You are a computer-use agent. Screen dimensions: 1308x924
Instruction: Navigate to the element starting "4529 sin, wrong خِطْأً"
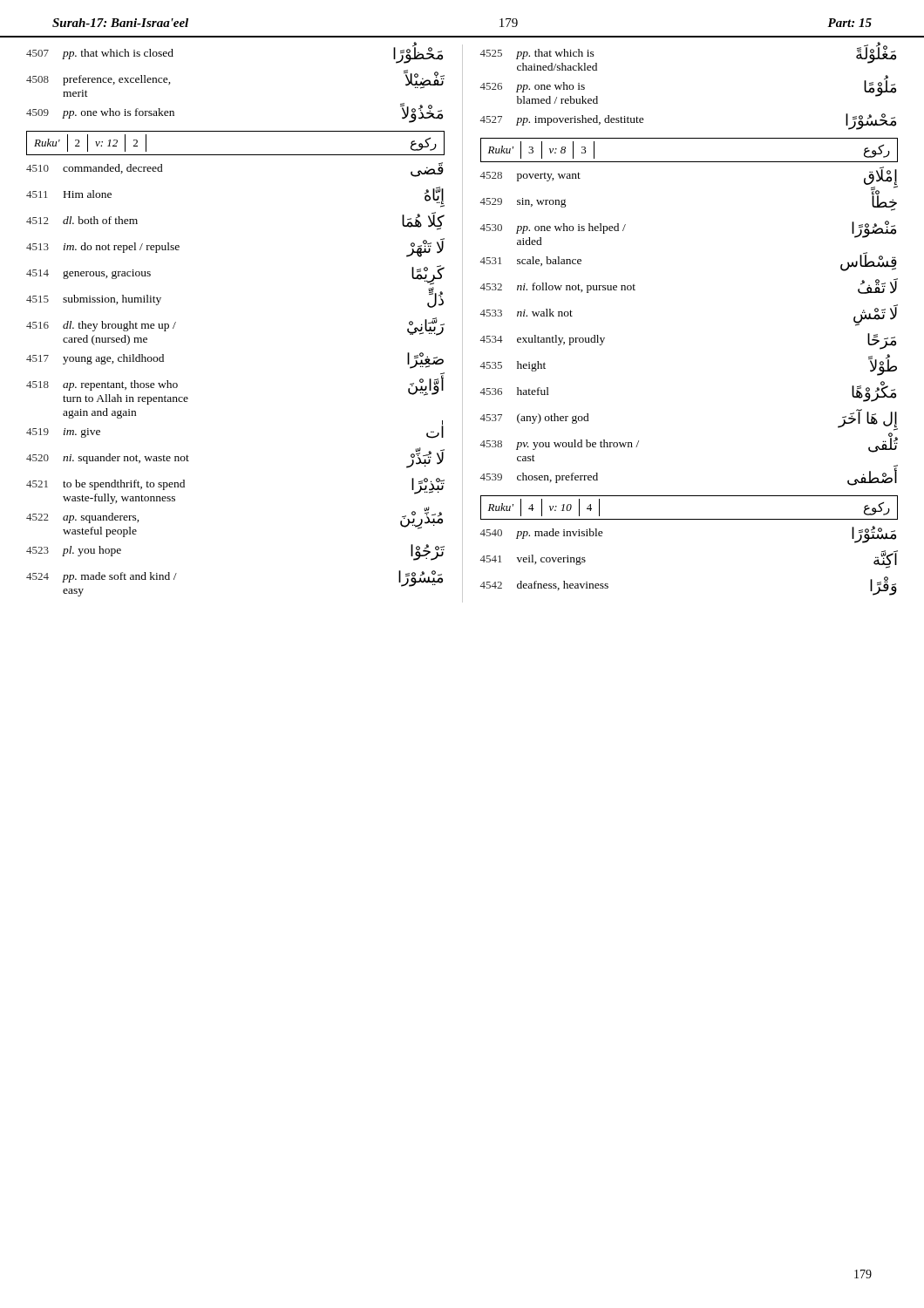pyautogui.click(x=564, y=201)
